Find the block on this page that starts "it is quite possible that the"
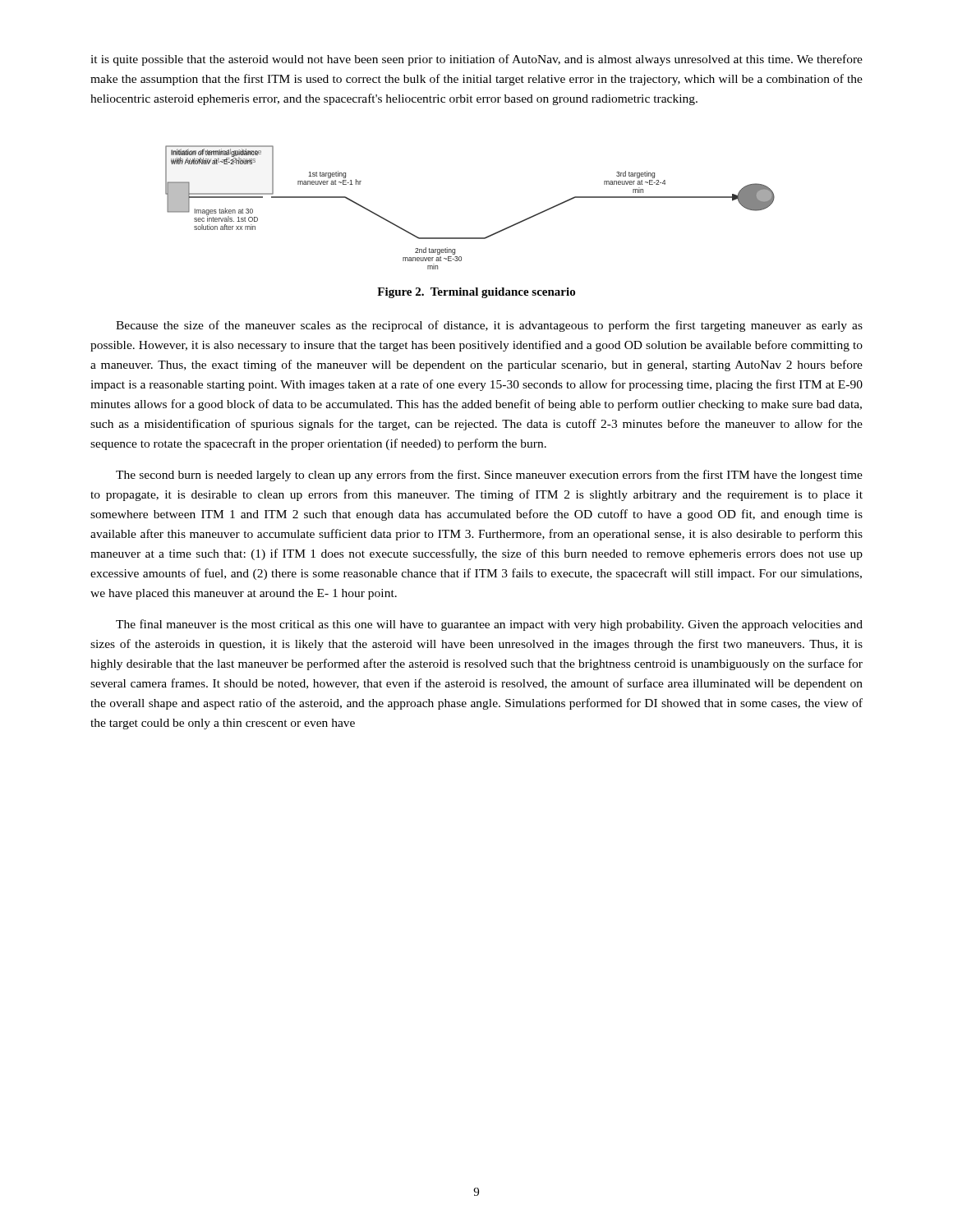 pyautogui.click(x=476, y=79)
